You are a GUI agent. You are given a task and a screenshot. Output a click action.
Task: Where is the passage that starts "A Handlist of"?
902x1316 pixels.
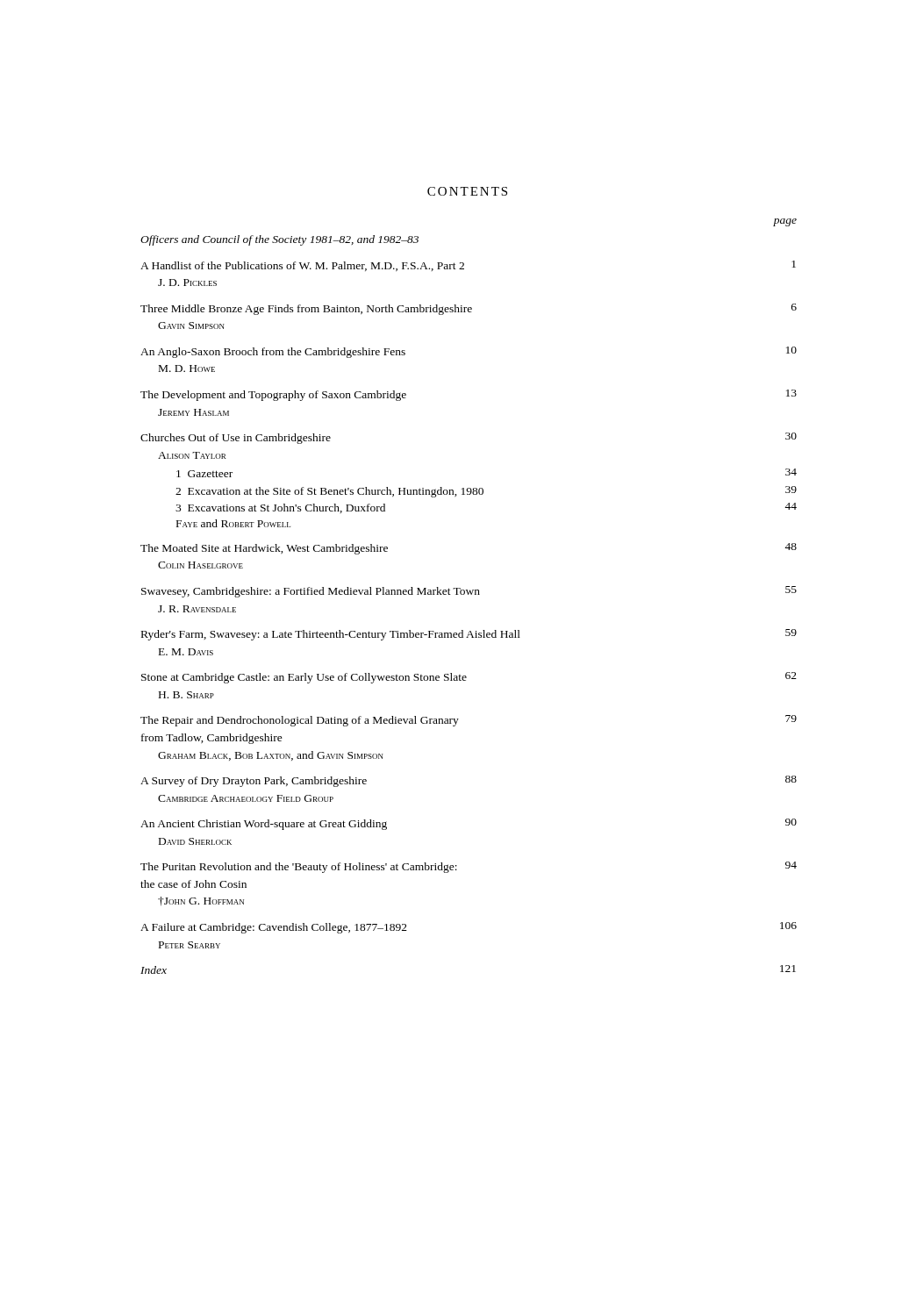[469, 274]
